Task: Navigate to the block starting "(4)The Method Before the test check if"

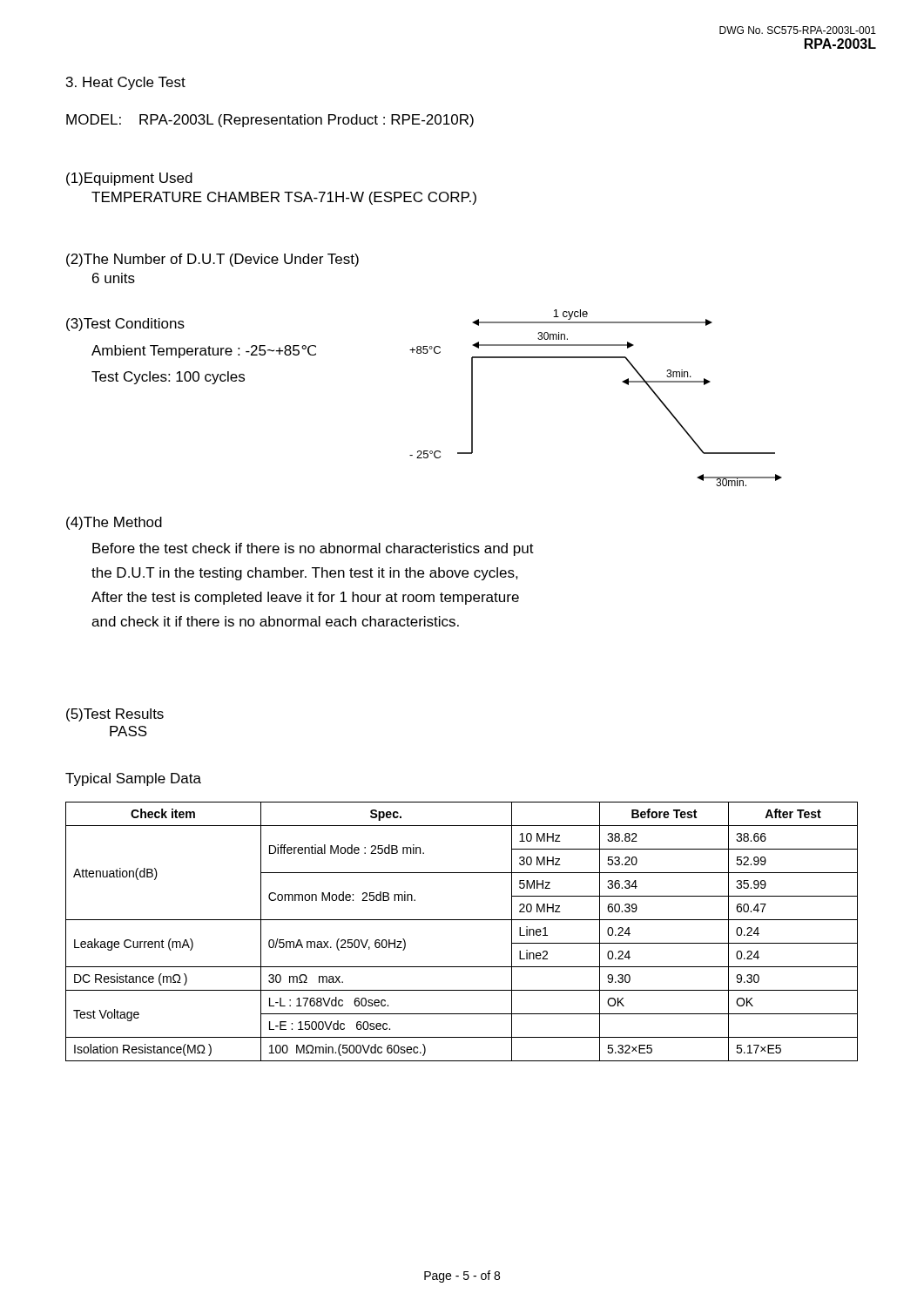Action: tap(299, 574)
